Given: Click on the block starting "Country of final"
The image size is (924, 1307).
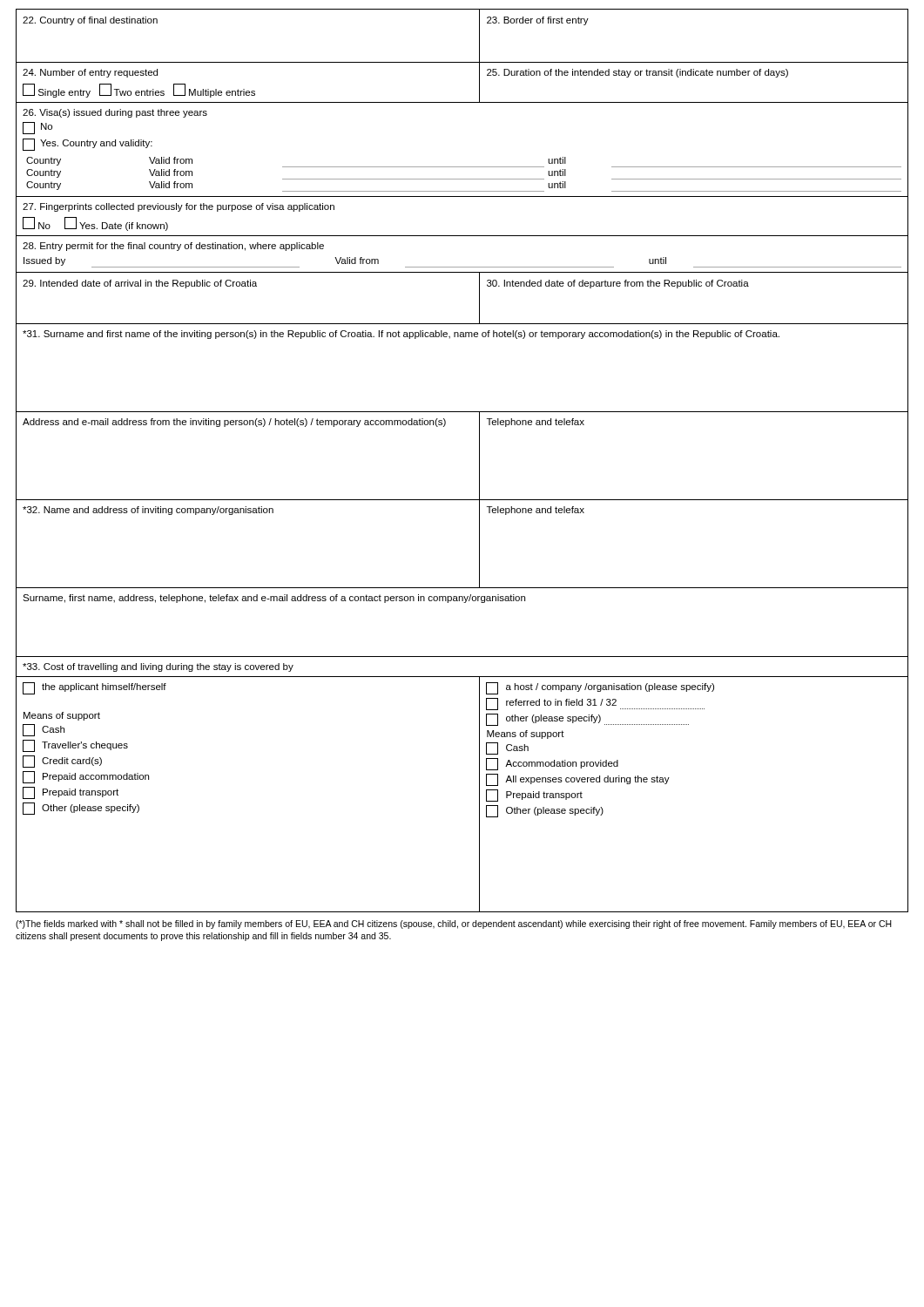Looking at the screenshot, I should tap(90, 20).
